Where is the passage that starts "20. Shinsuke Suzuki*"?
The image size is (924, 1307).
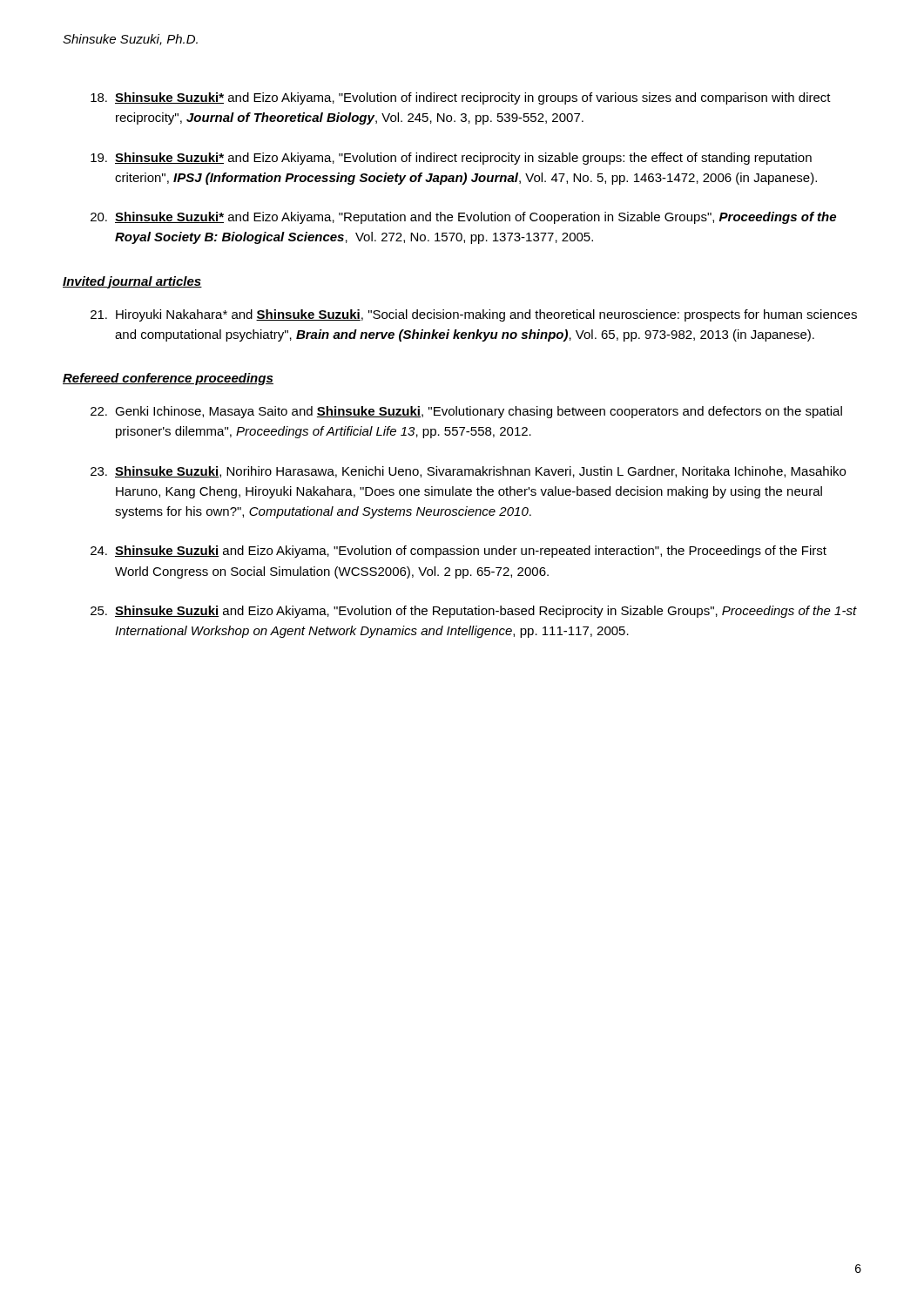[462, 227]
